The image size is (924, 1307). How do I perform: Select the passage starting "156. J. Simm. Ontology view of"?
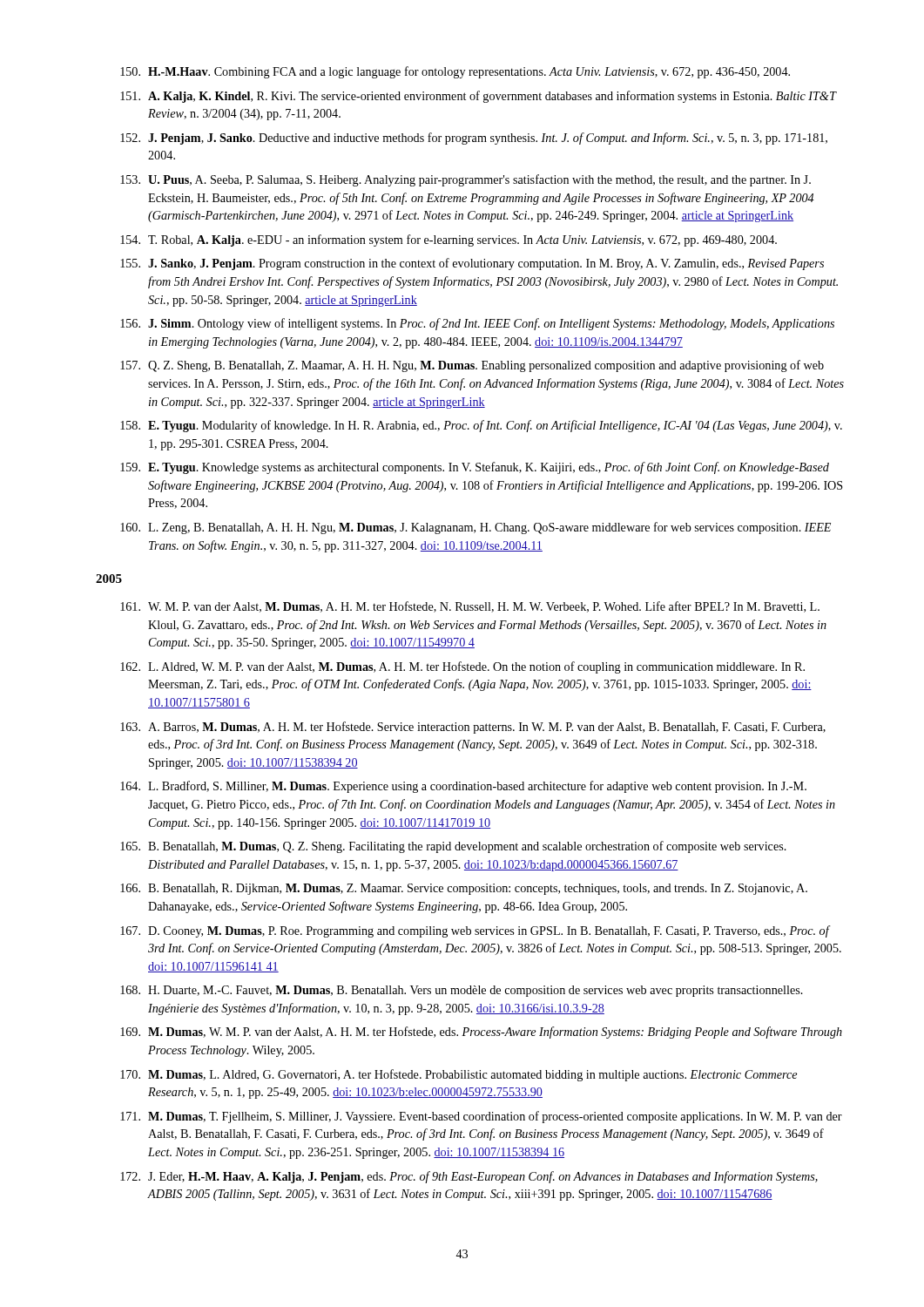pos(471,333)
